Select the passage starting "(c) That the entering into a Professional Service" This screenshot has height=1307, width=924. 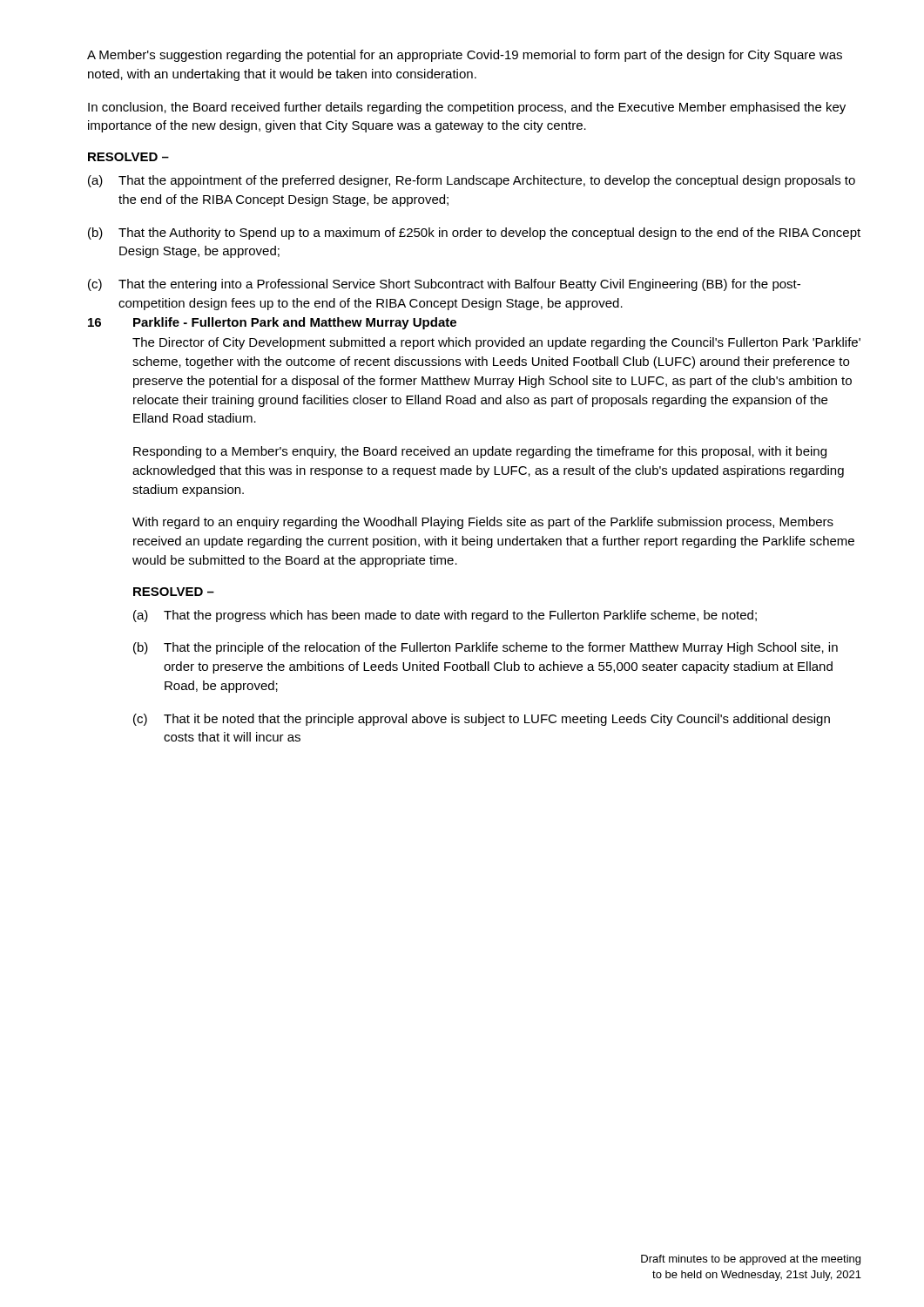[x=474, y=293]
